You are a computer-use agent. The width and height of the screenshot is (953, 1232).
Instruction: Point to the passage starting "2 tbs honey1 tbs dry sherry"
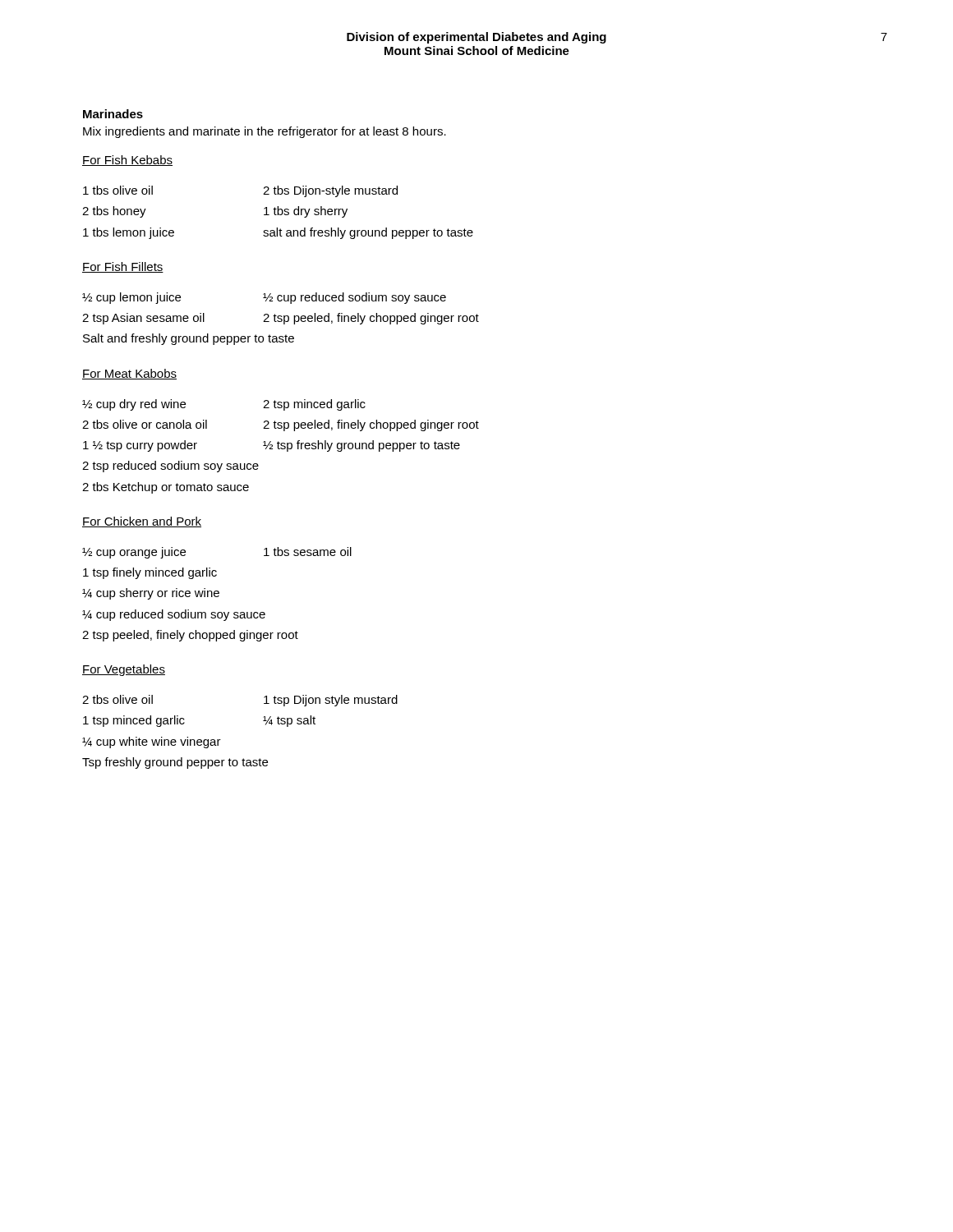coord(115,211)
